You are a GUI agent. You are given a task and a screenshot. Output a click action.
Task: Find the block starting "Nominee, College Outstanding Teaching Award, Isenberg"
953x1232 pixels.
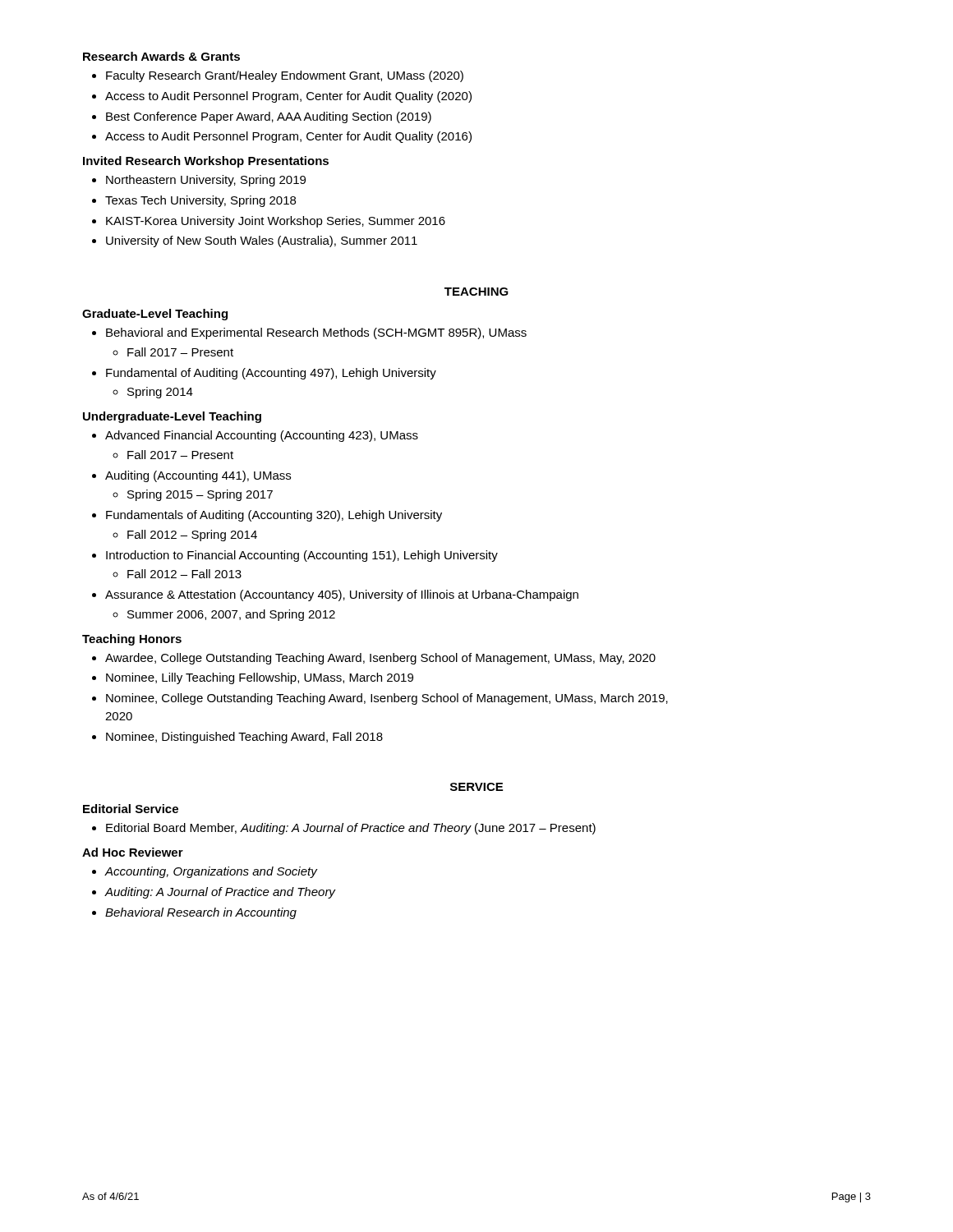[488, 707]
